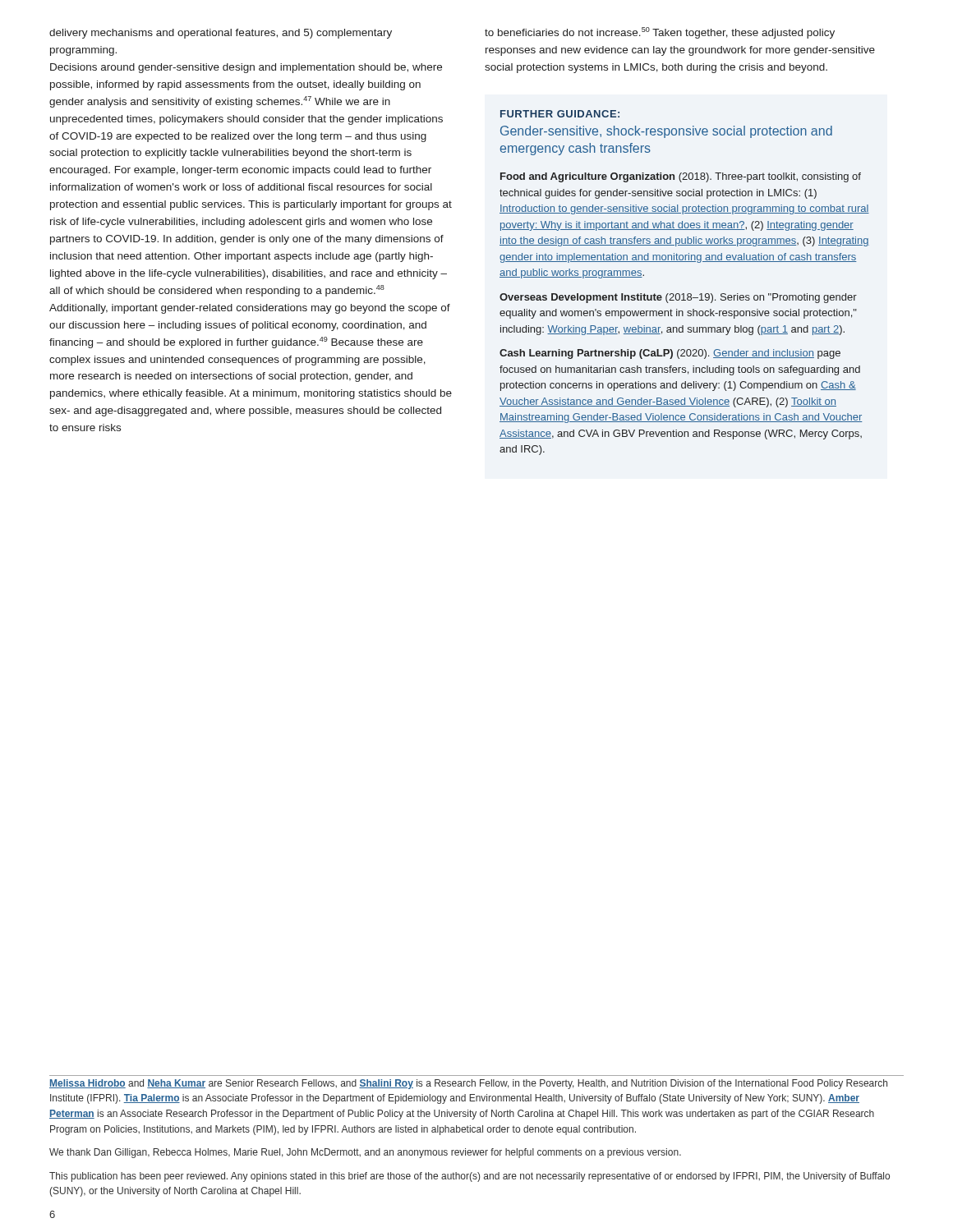The width and height of the screenshot is (953, 1232).
Task: Where is the passage that starts "This publication has been peer reviewed. Any opinions"?
Action: pyautogui.click(x=470, y=1184)
